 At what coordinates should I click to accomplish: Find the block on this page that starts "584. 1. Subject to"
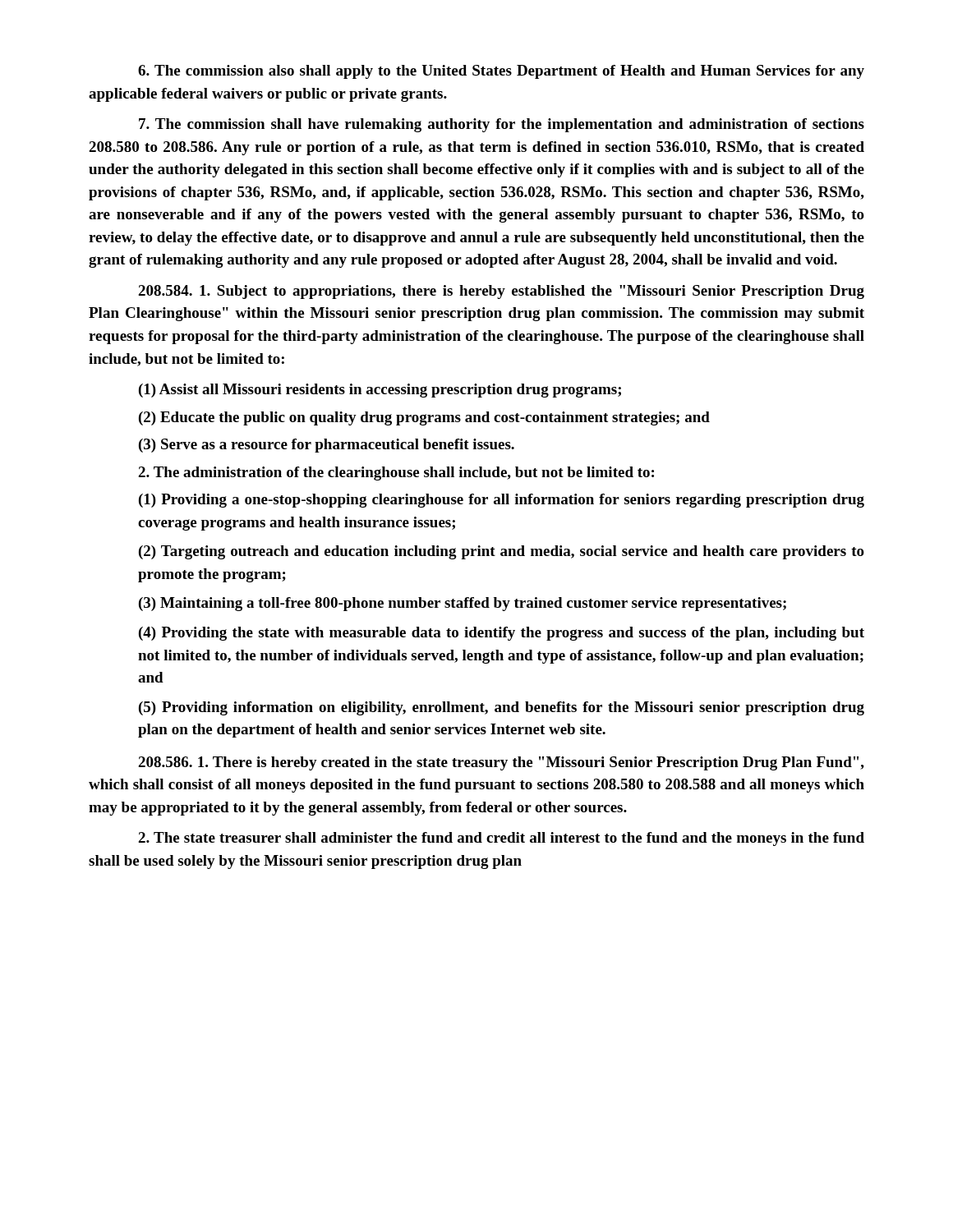(476, 324)
